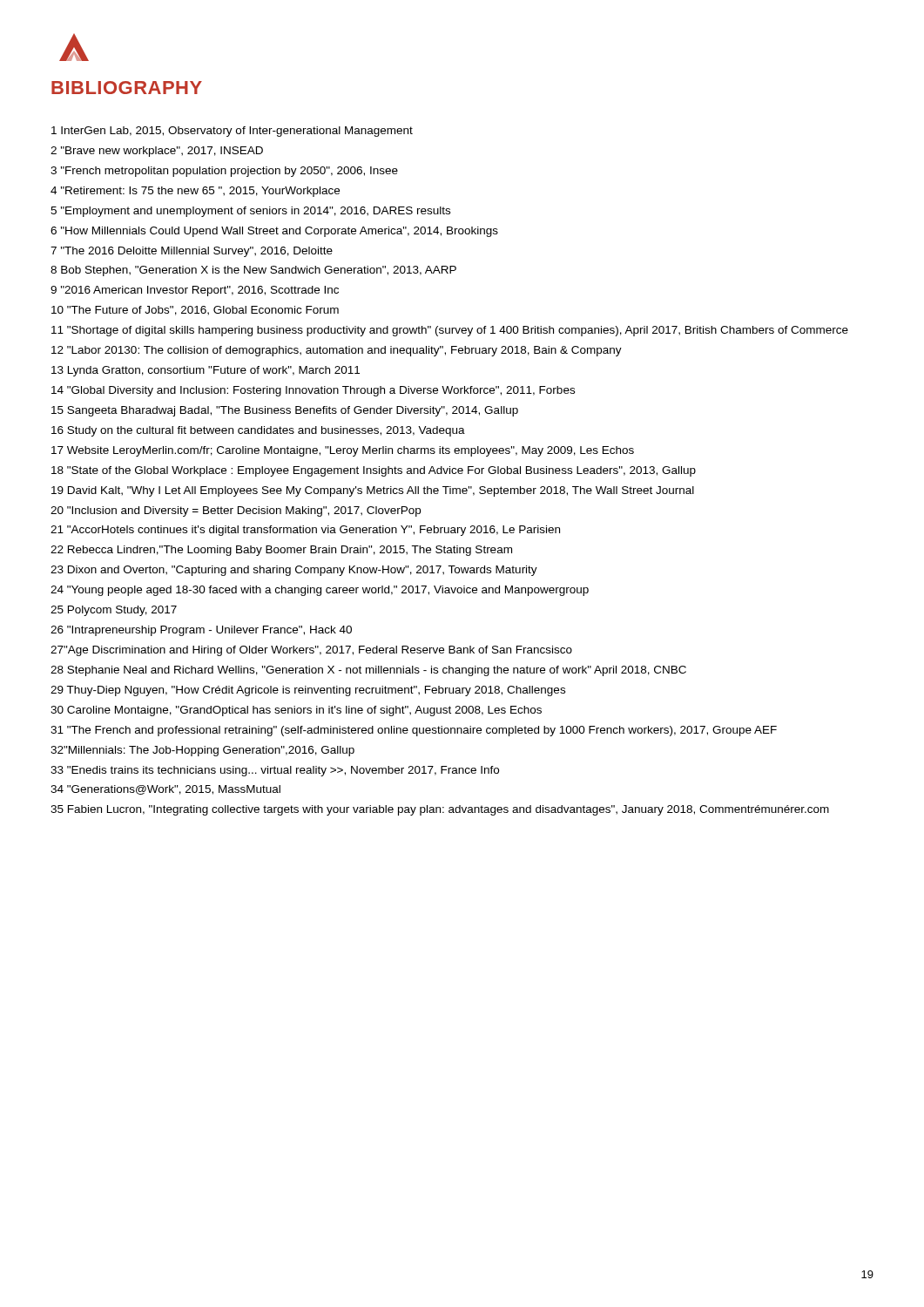Select the block starting "3 "French metropolitan"

[224, 170]
